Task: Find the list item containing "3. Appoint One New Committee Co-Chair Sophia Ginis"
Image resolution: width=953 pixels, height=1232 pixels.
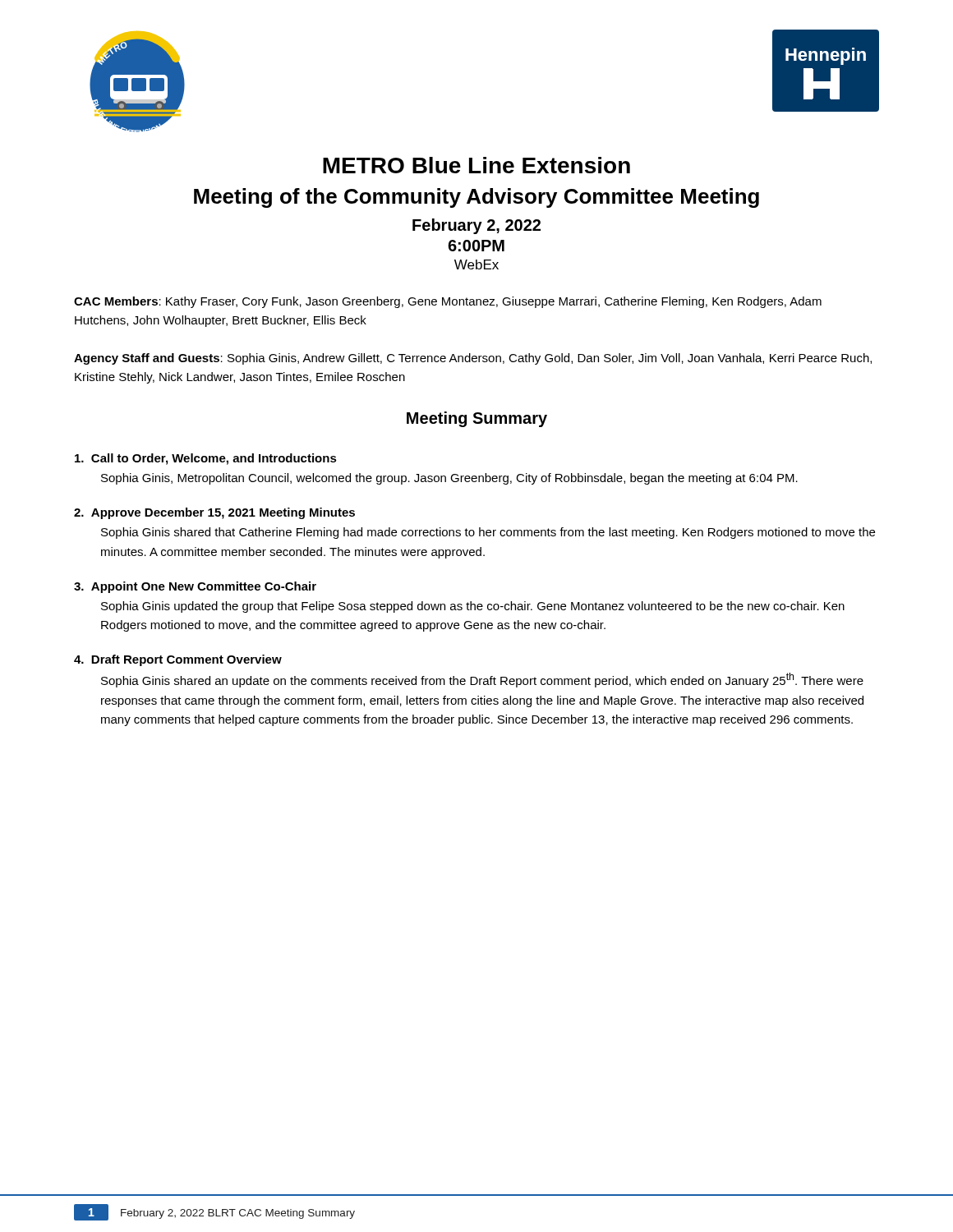Action: (476, 607)
